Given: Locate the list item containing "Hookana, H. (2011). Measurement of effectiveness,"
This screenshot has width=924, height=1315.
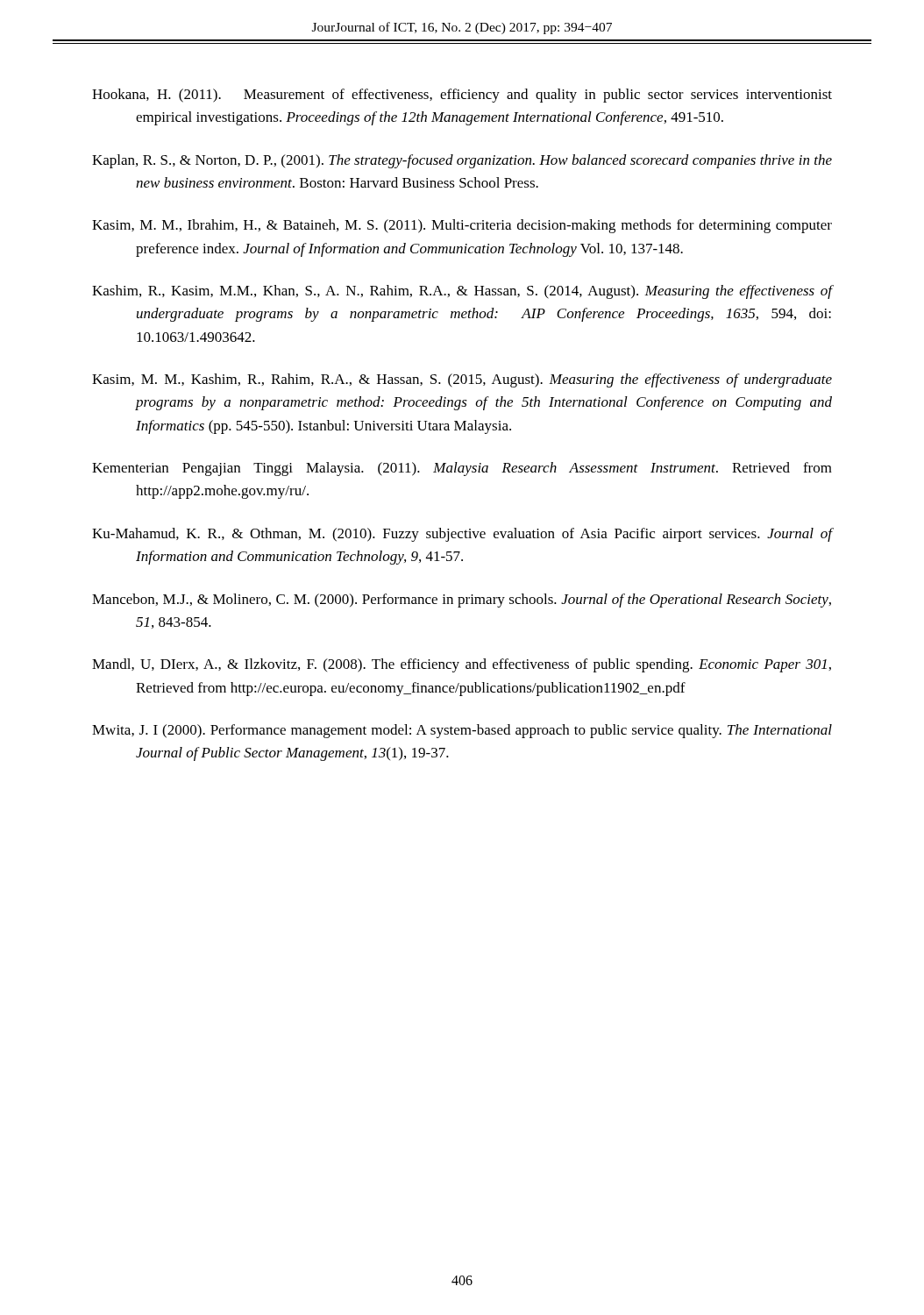Looking at the screenshot, I should click(462, 106).
